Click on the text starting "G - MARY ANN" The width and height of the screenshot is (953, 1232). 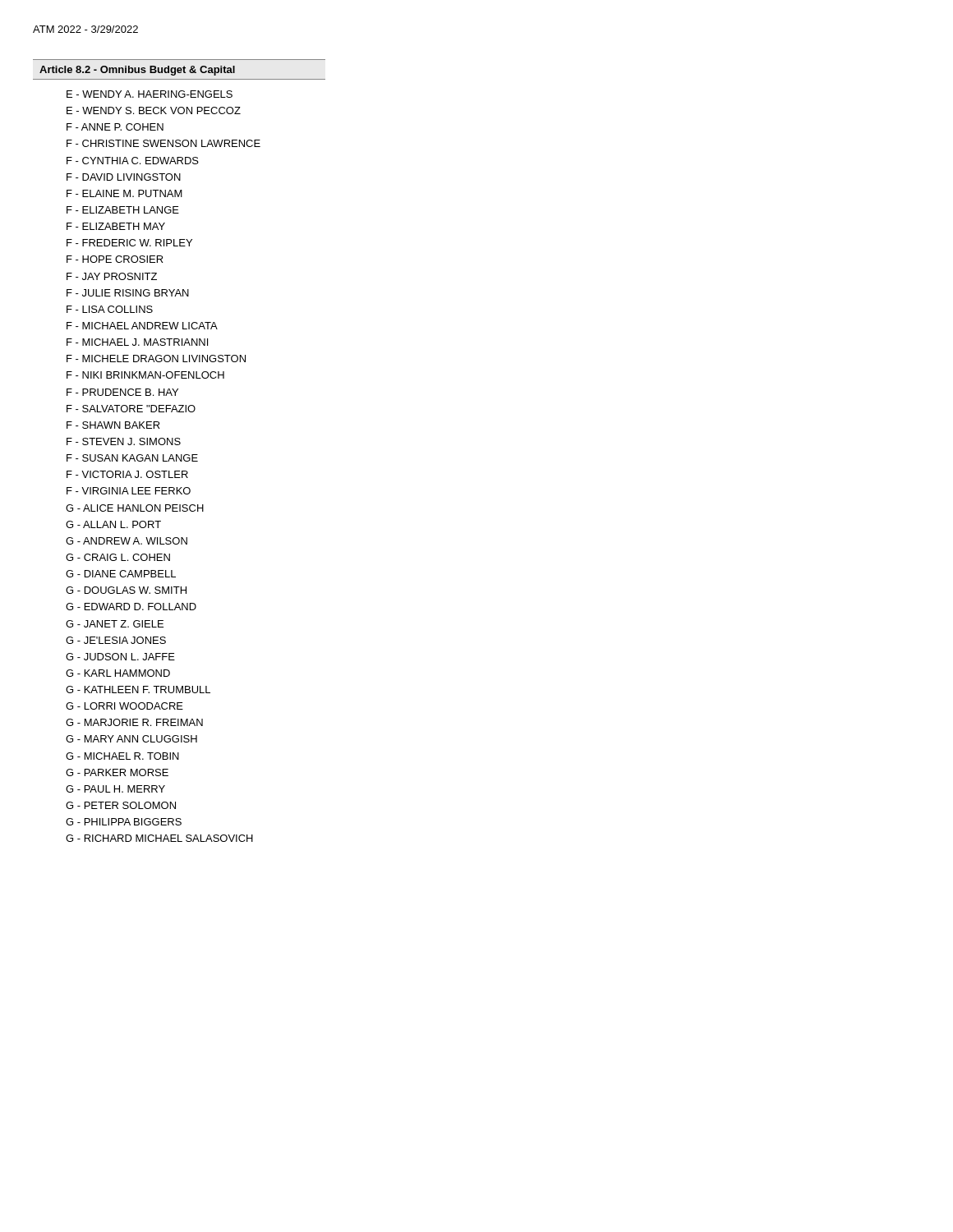[132, 739]
